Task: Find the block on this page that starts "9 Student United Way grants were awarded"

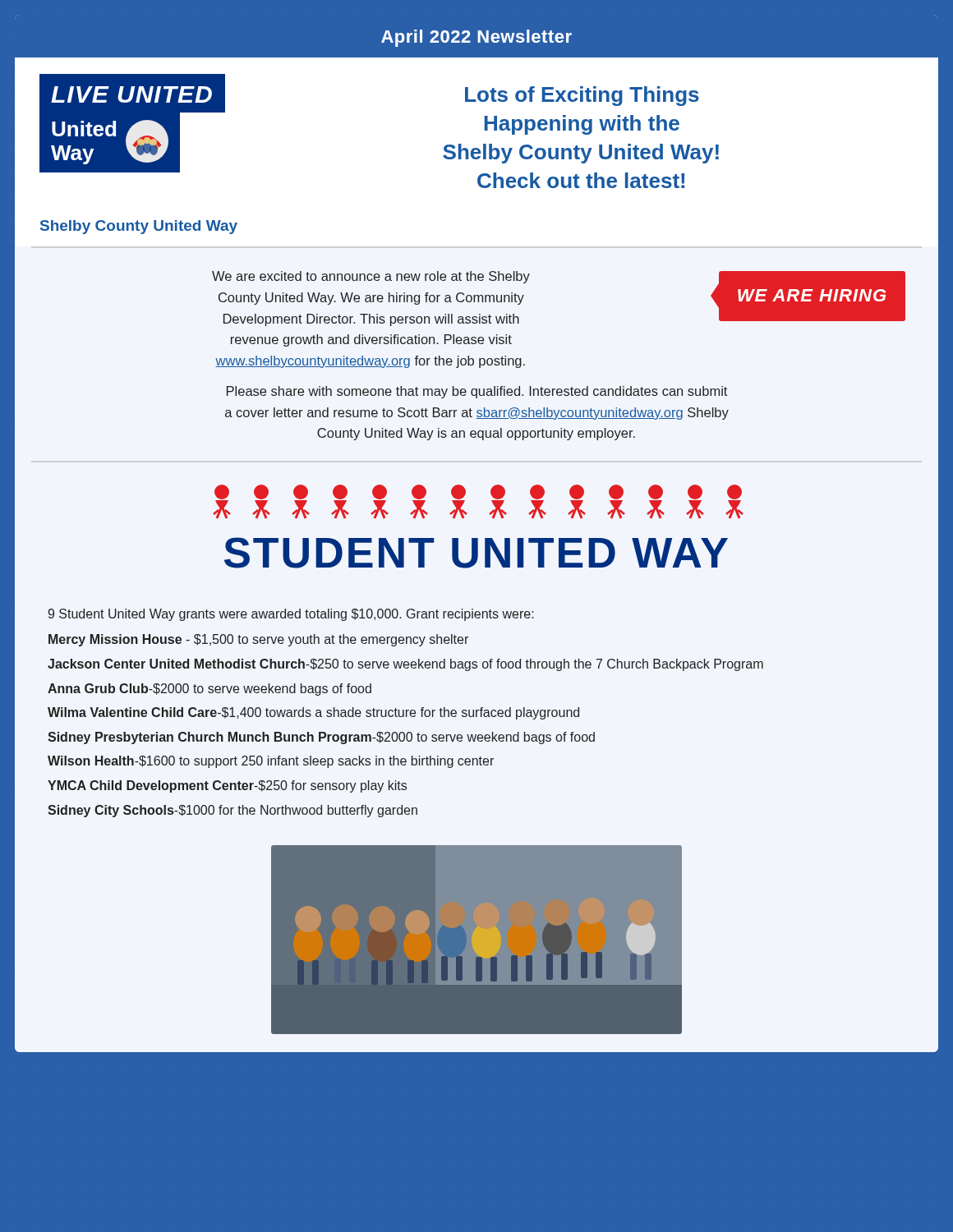Action: [x=476, y=712]
